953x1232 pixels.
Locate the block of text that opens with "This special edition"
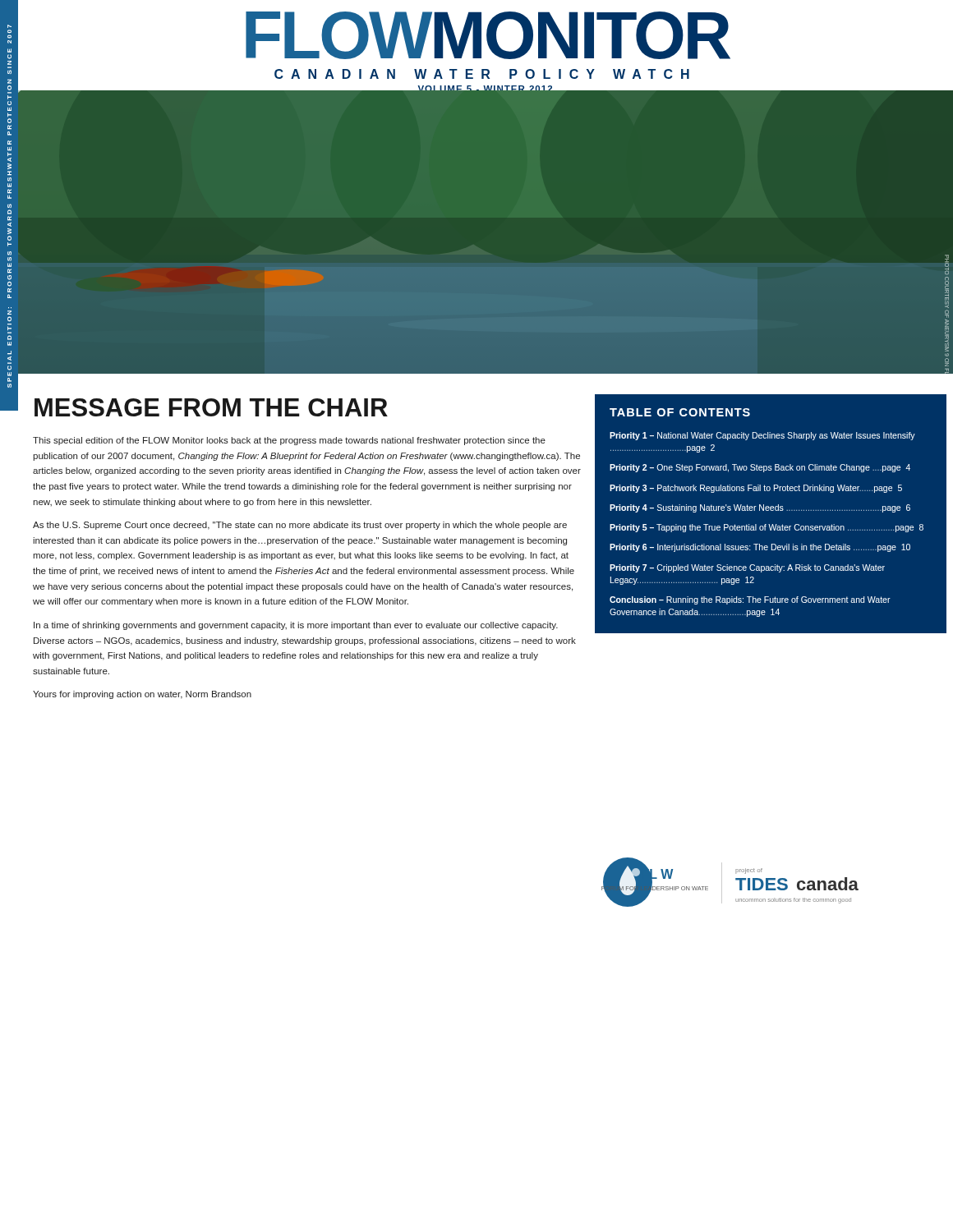click(307, 471)
